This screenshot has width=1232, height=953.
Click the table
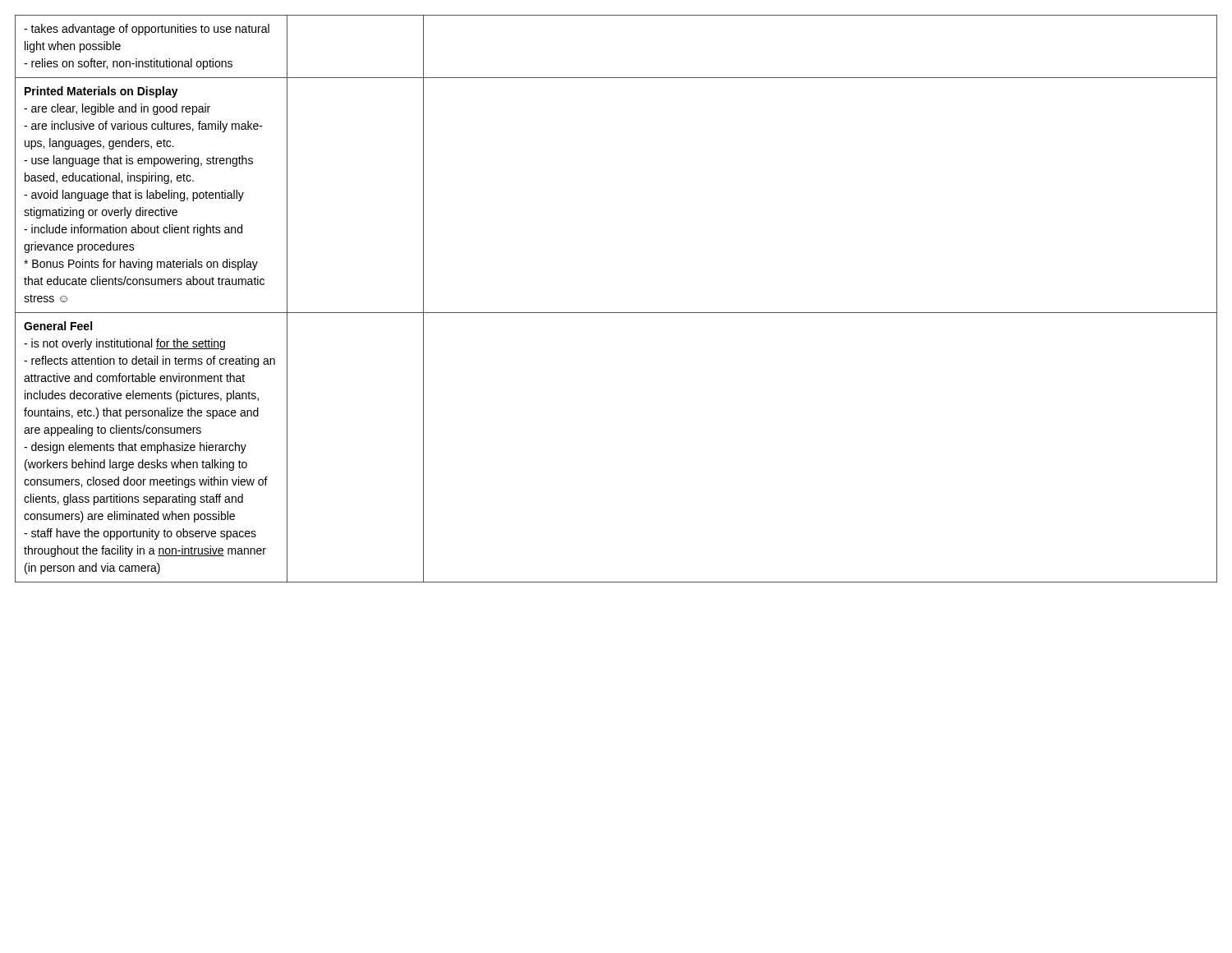click(x=616, y=299)
